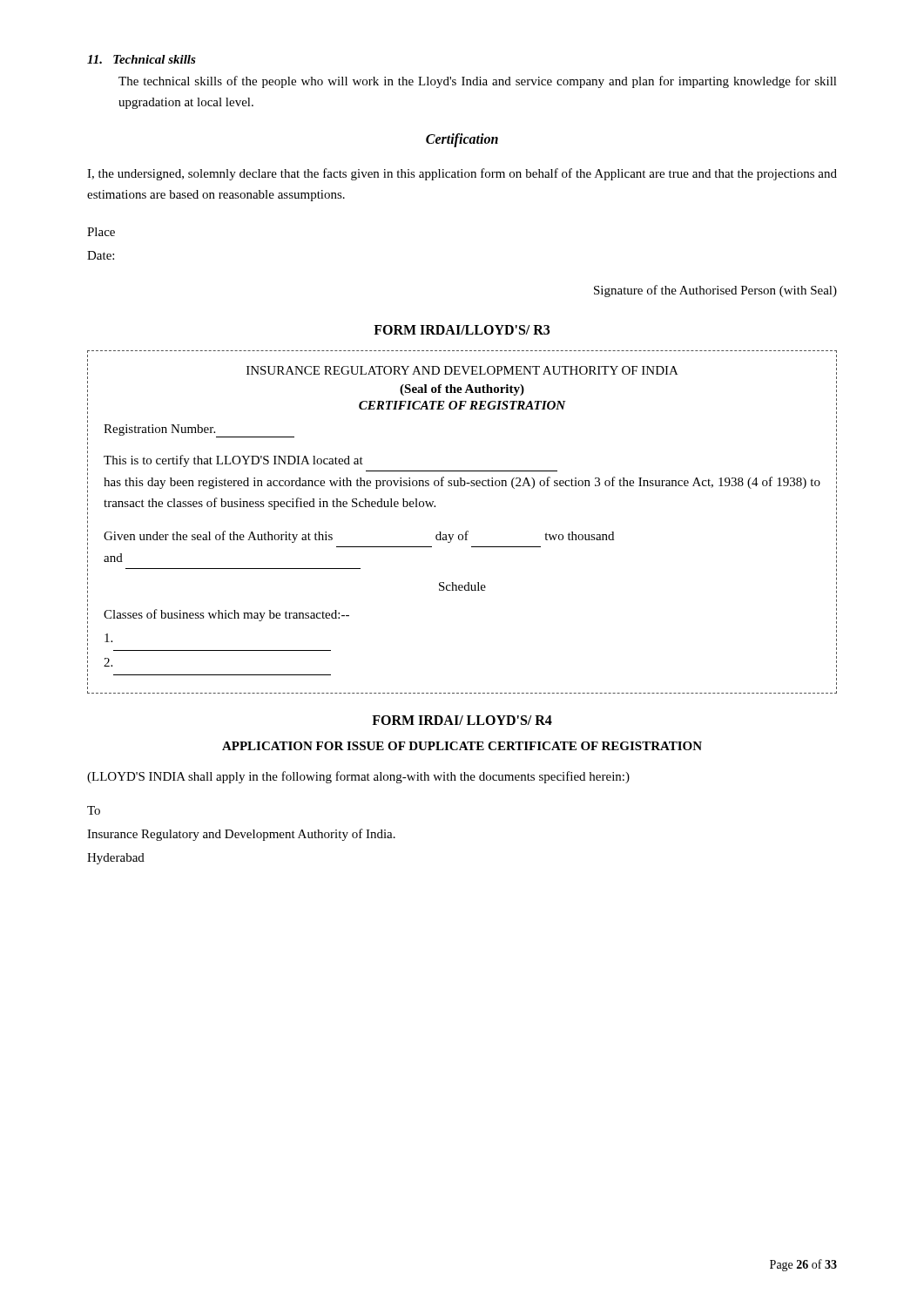Select the block starting "I, the undersigned, solemnly declare that"

tap(462, 184)
